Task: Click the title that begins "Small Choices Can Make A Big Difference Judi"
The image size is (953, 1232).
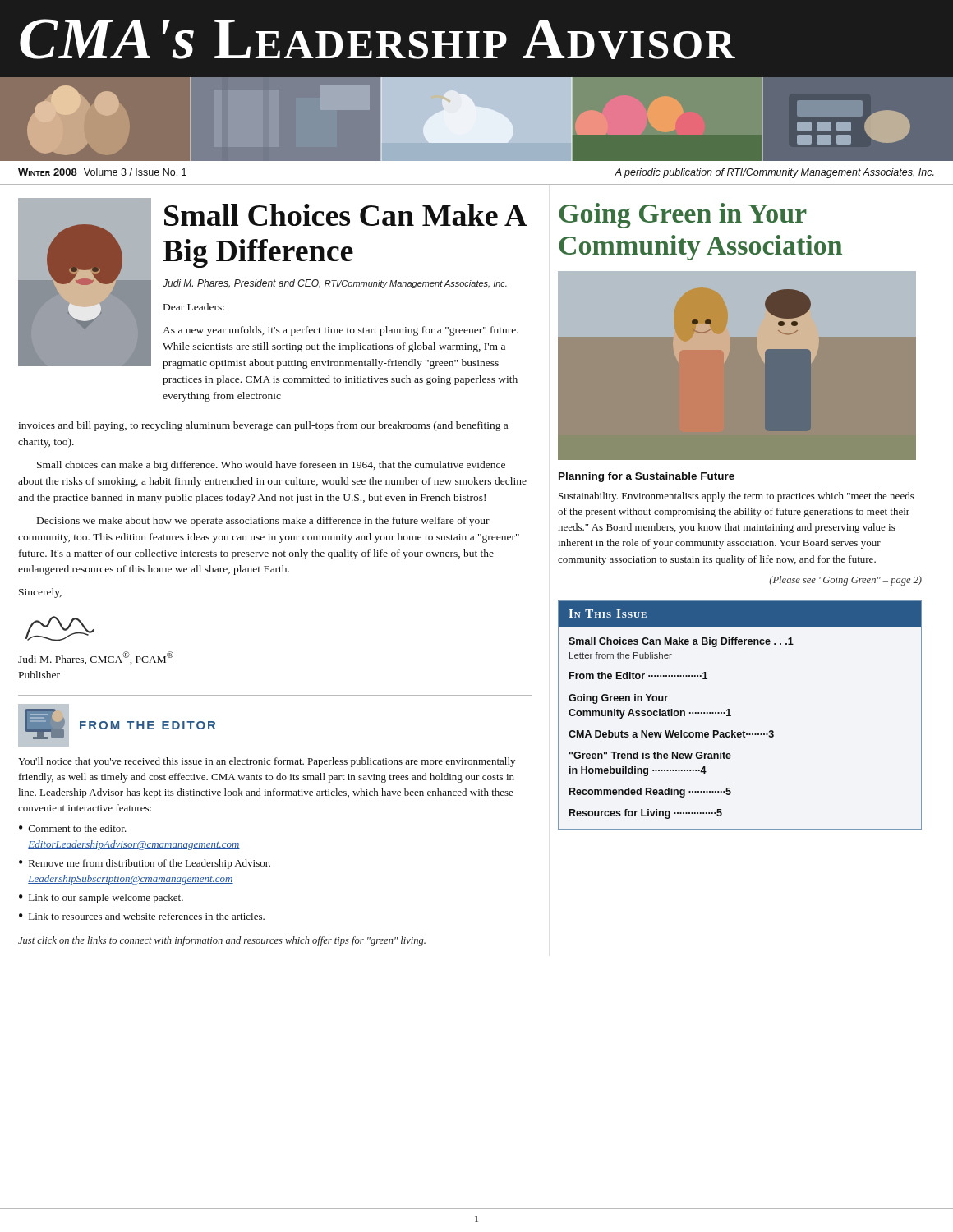Action: (x=345, y=215)
